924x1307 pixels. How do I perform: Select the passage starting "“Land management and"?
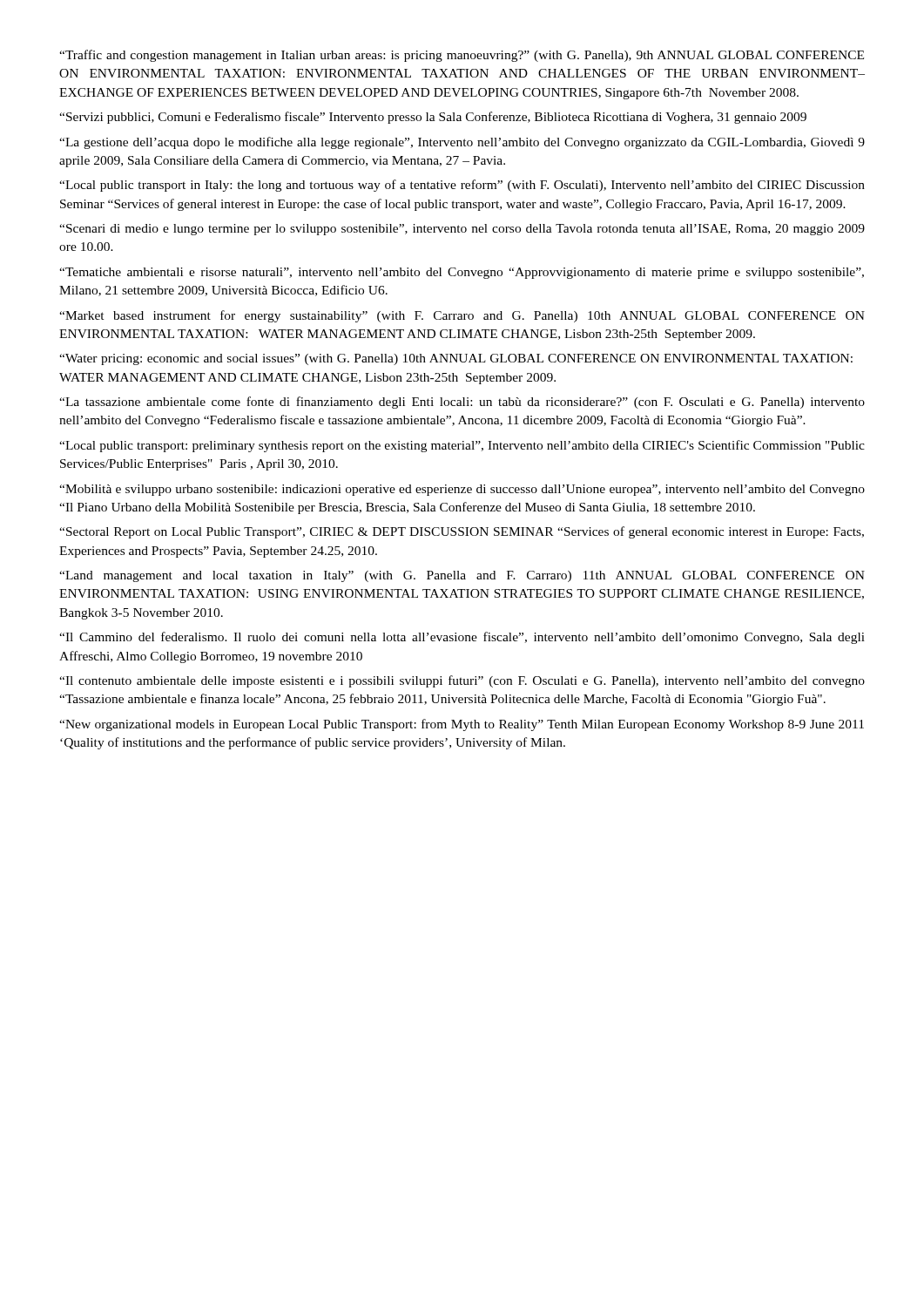462,593
